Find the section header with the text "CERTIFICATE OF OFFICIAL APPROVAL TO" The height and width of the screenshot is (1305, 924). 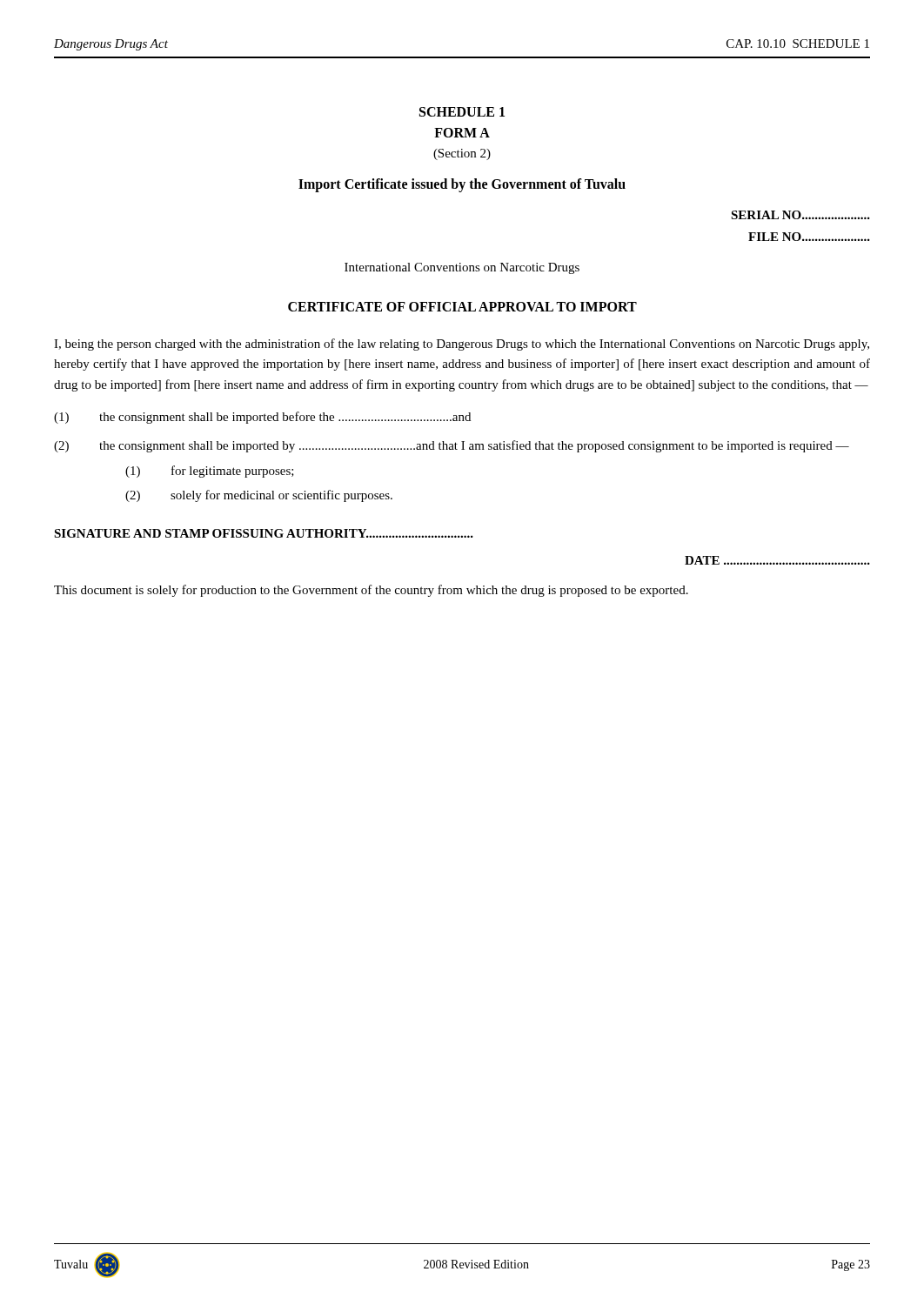(462, 307)
